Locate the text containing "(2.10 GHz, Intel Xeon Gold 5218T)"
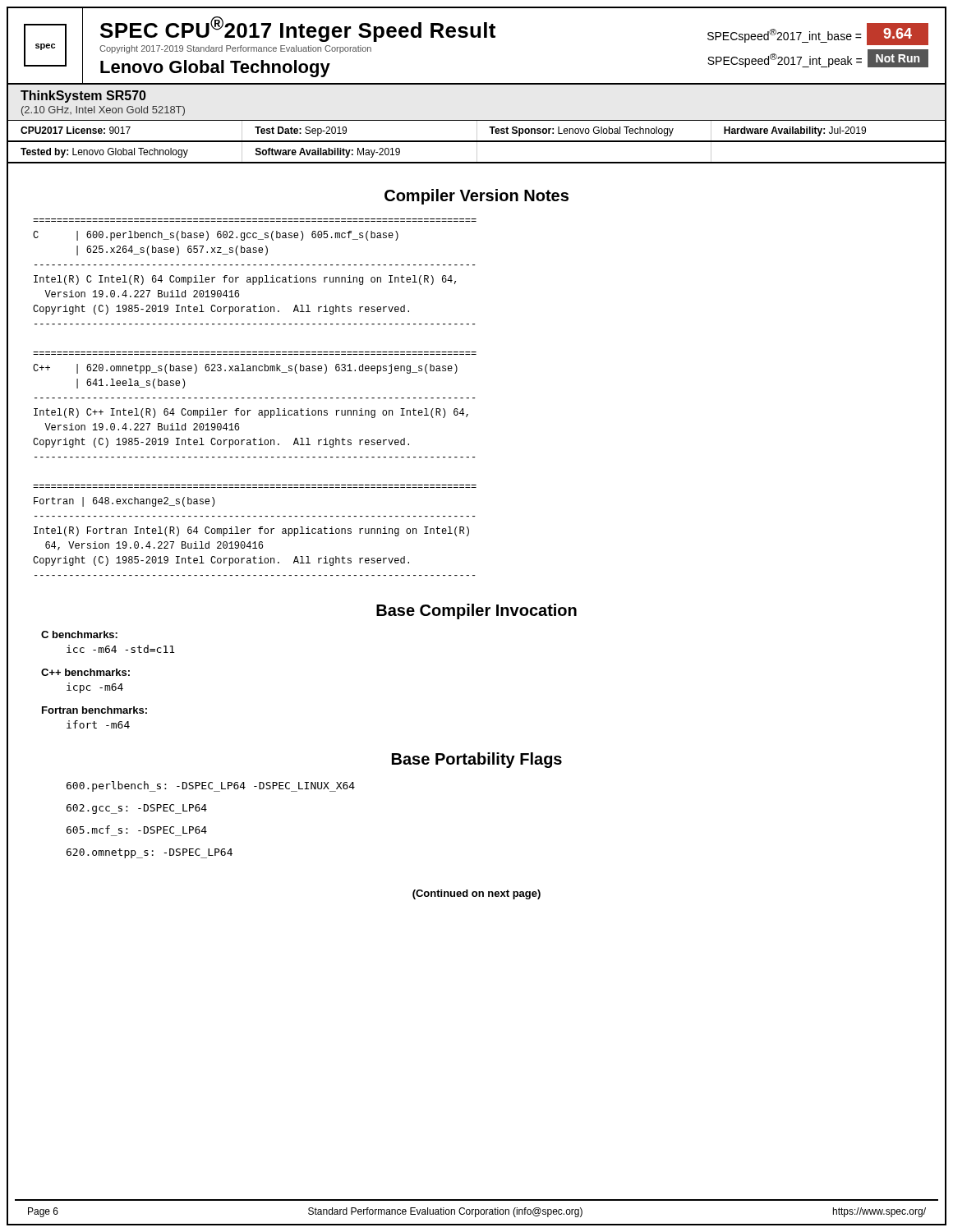This screenshot has width=953, height=1232. coord(103,109)
